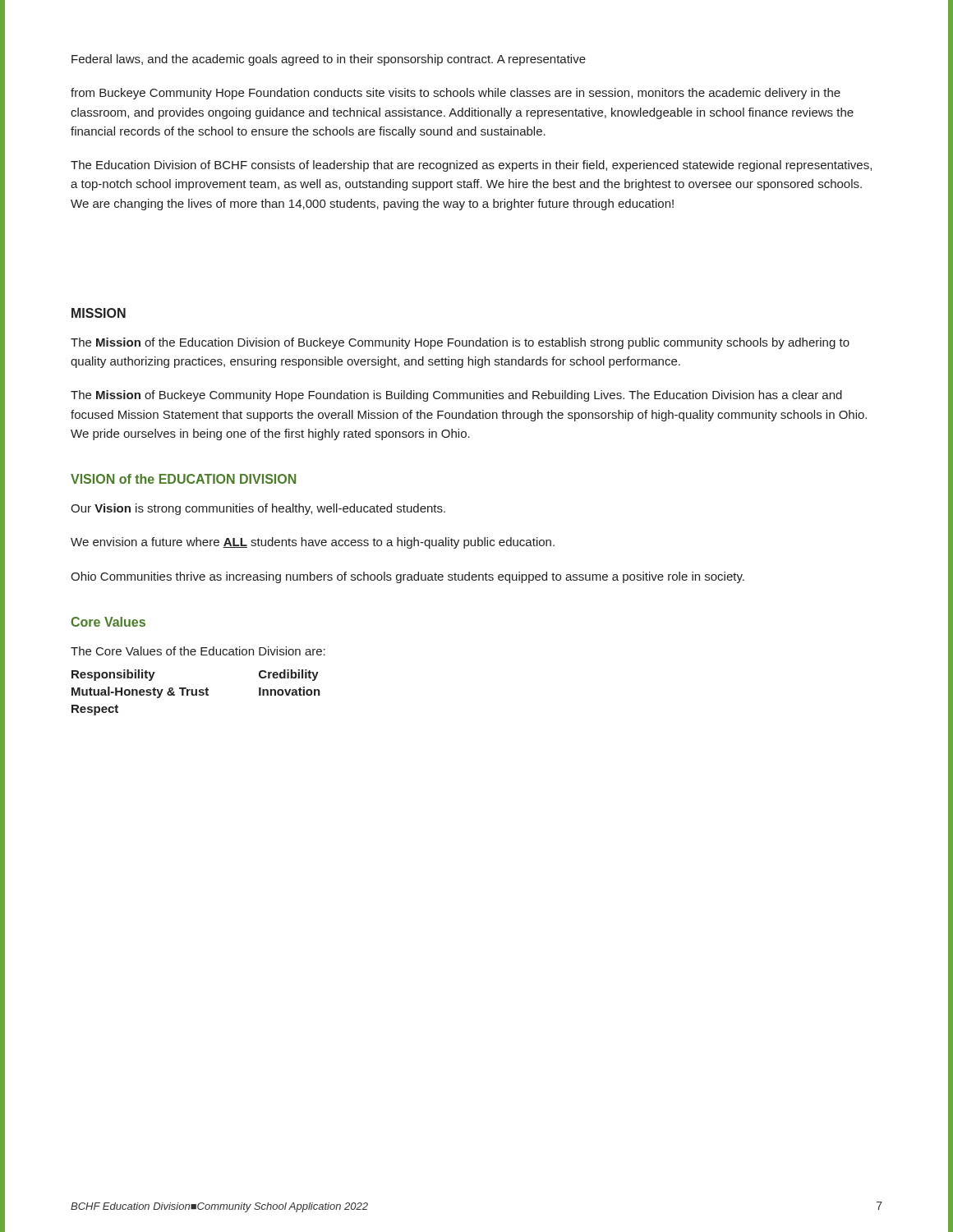This screenshot has width=953, height=1232.
Task: Click the passage that begins "from Buckeye Community Hope Foundation conducts"
Action: 462,112
